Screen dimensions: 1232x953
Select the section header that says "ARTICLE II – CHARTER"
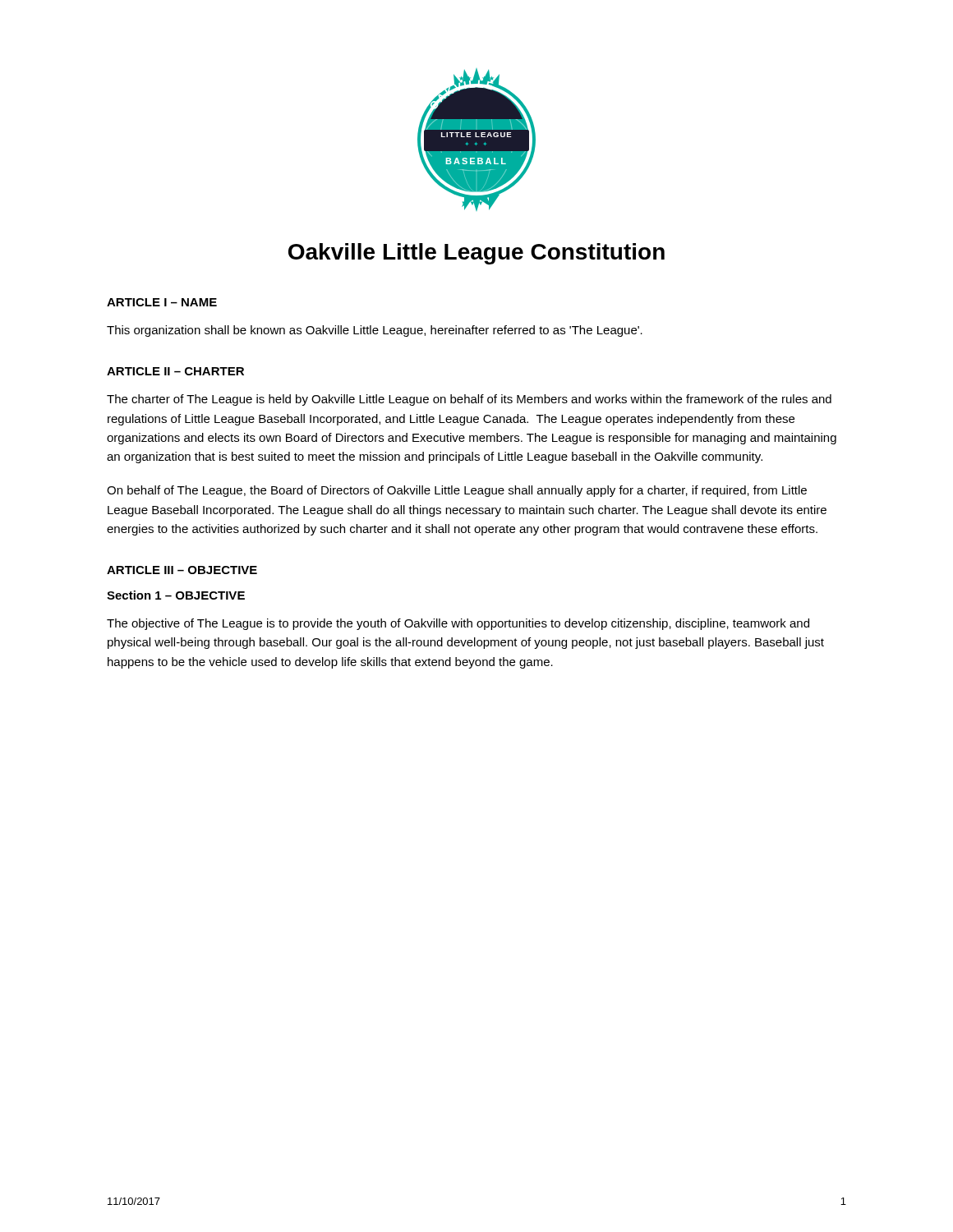(x=176, y=371)
